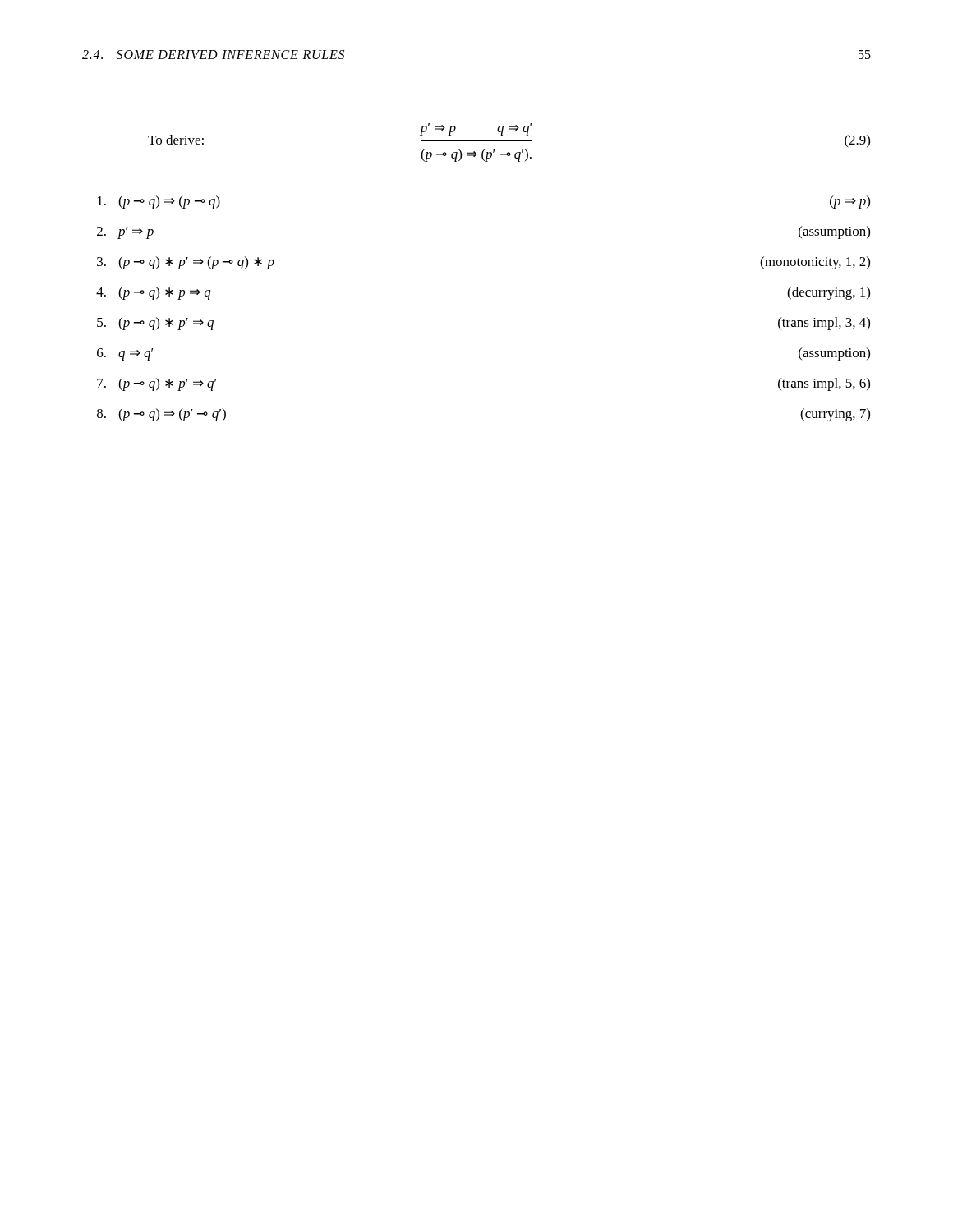
Task: Select the list item with the text "4. (p ⊸"
Action: [153, 294]
